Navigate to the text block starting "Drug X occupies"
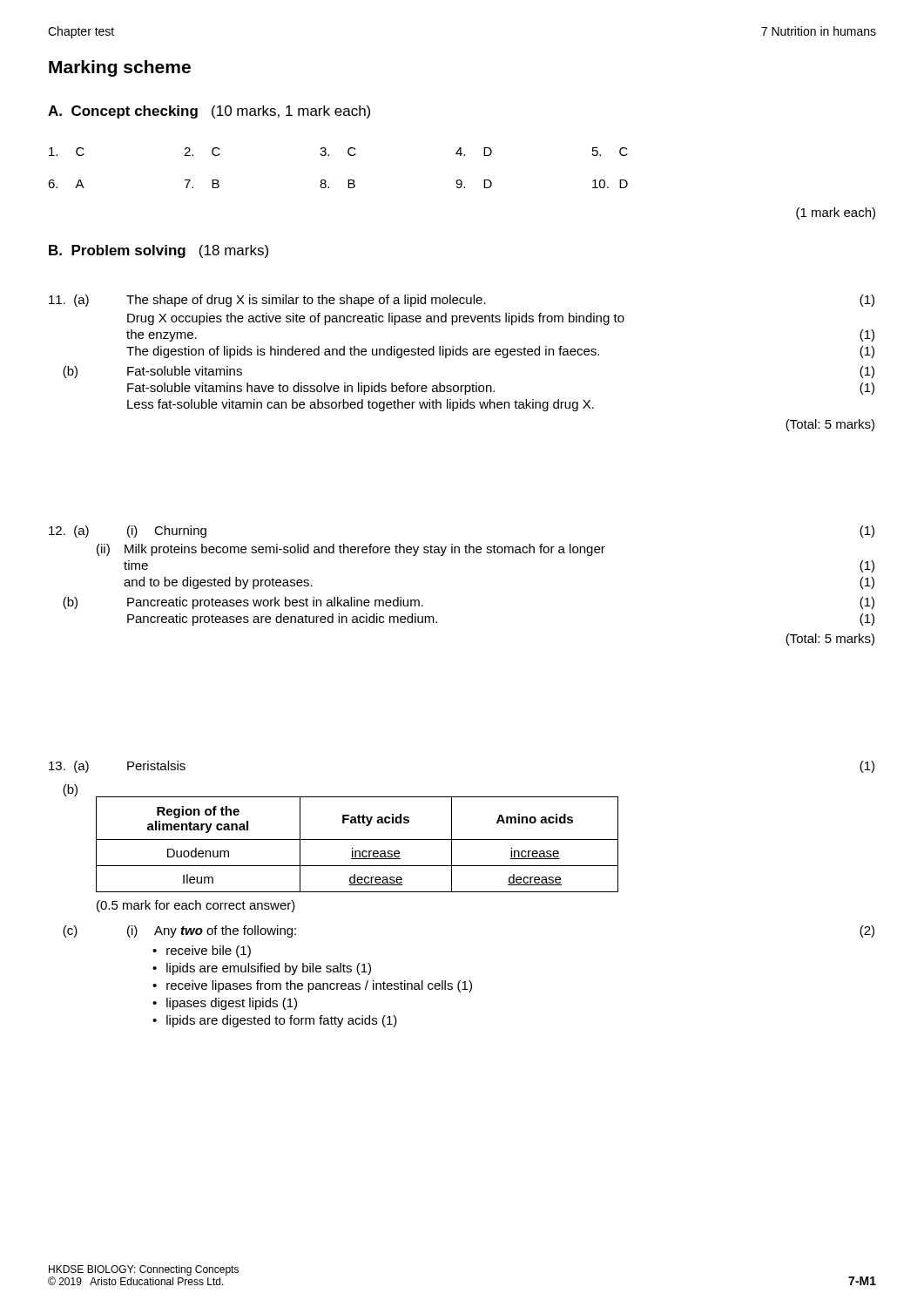Screen dimensions: 1307x924 point(501,326)
